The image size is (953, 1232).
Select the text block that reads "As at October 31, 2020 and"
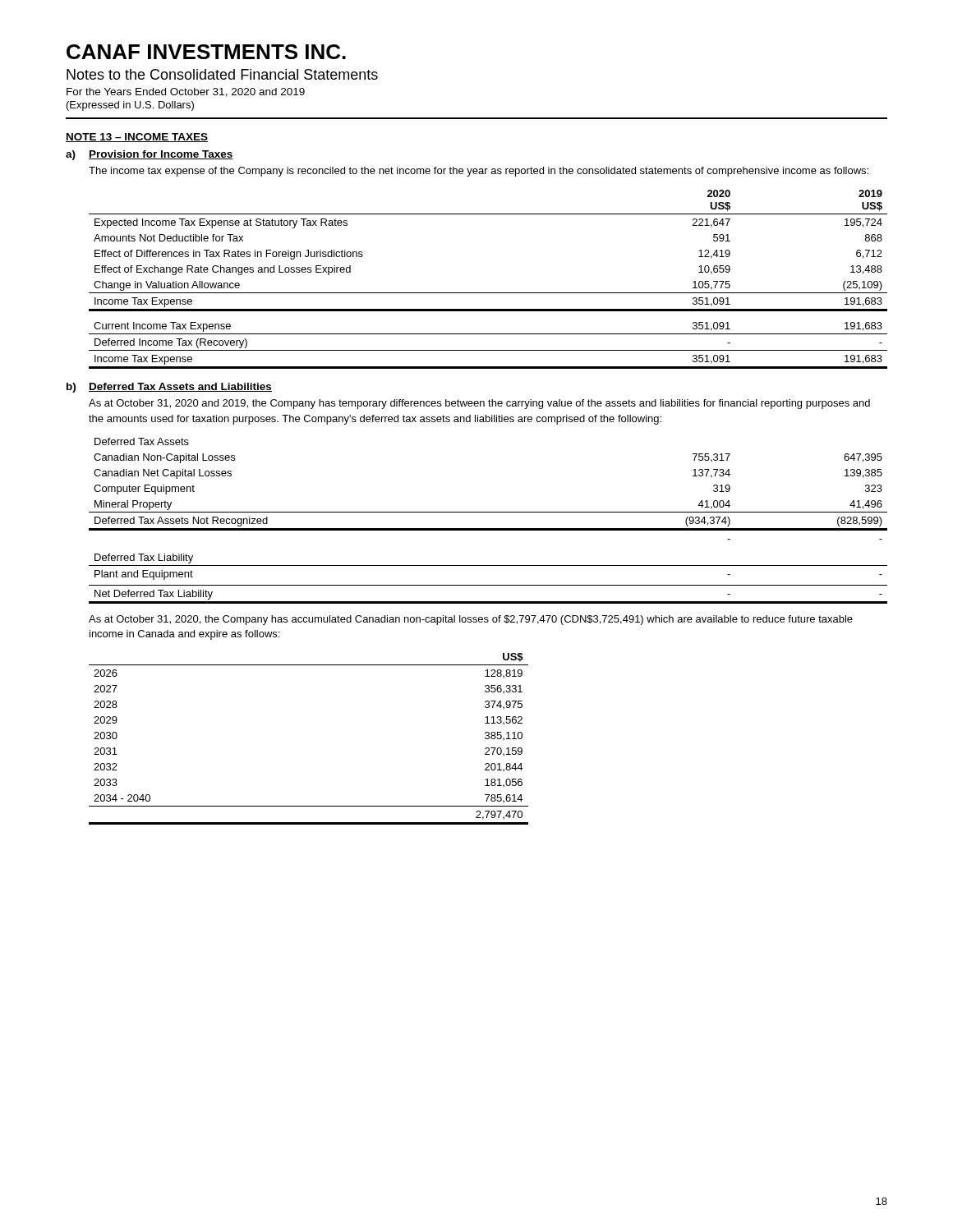488,411
